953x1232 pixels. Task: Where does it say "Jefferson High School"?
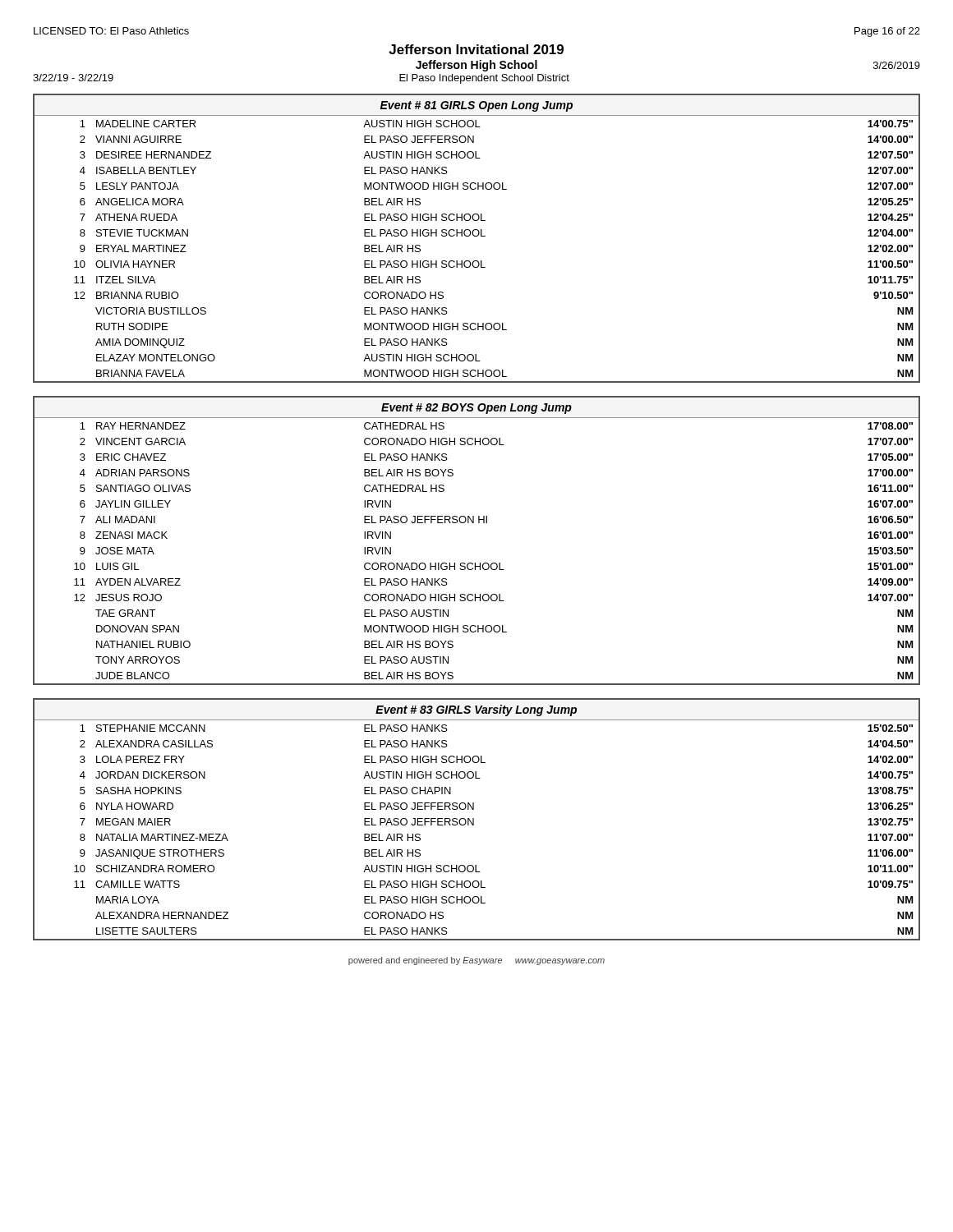pos(476,65)
